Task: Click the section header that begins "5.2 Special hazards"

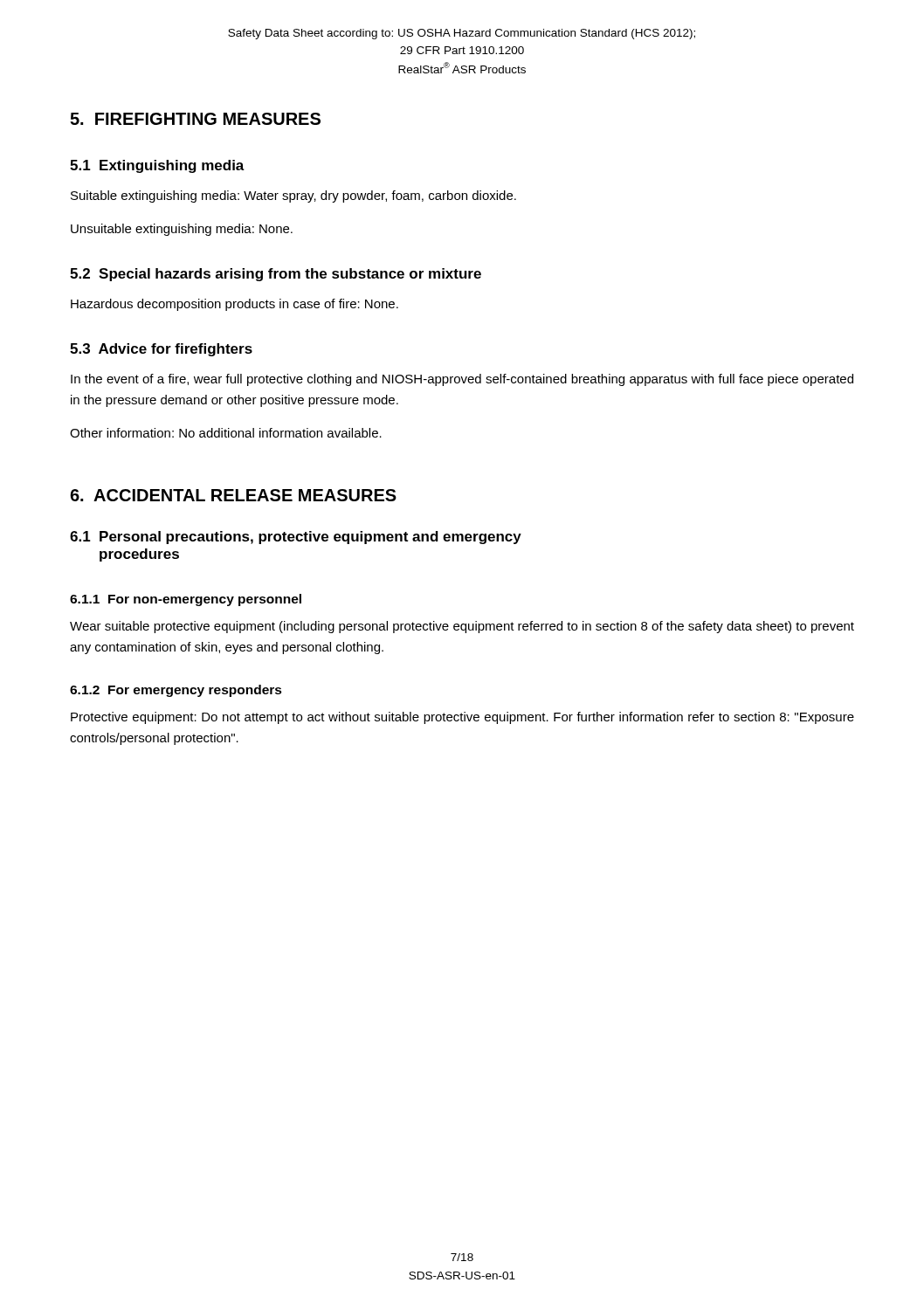Action: (276, 274)
